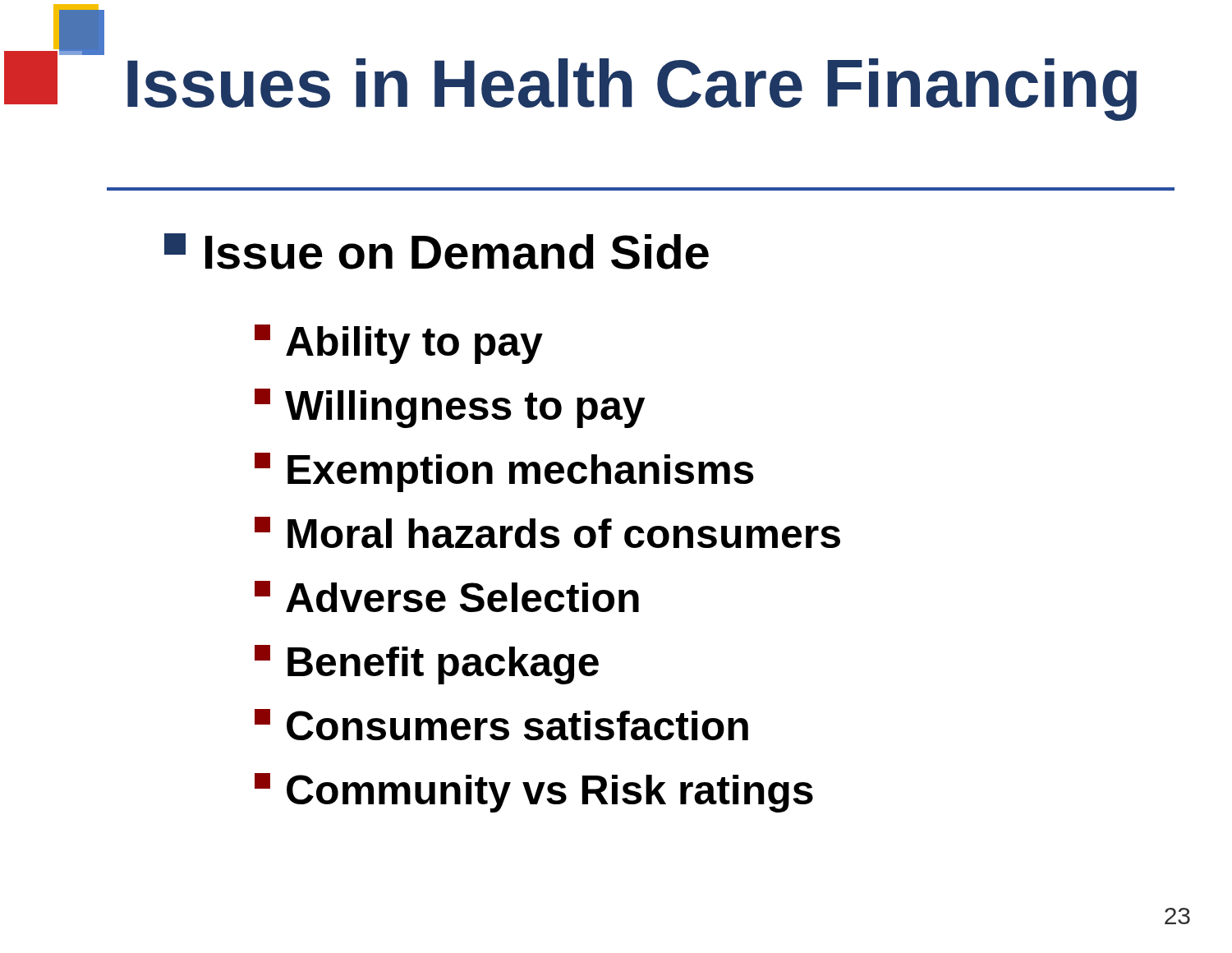The width and height of the screenshot is (1232, 953).
Task: Find "Willingness to pay" on this page
Action: click(450, 406)
